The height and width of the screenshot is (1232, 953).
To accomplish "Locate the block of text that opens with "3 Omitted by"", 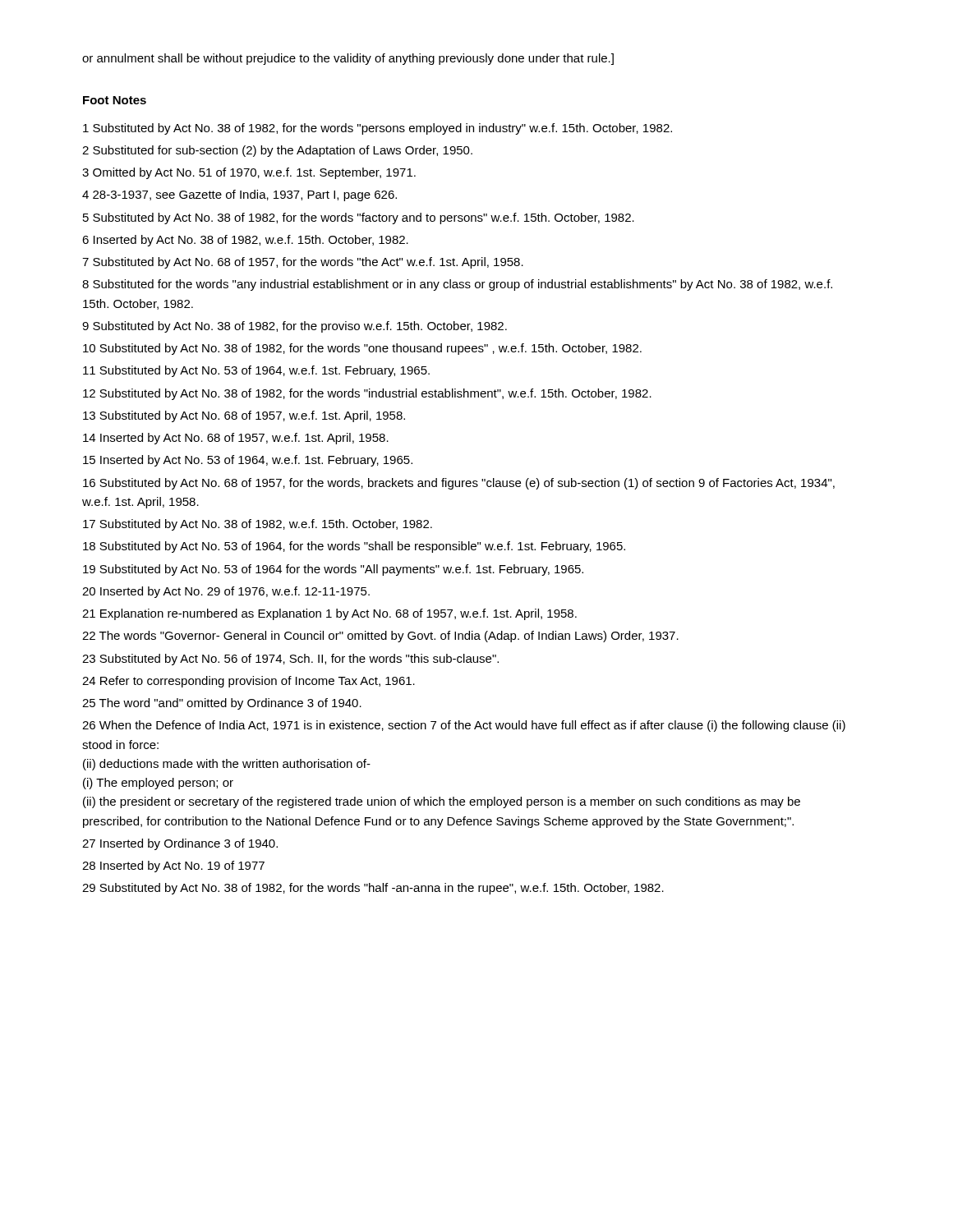I will [x=249, y=172].
